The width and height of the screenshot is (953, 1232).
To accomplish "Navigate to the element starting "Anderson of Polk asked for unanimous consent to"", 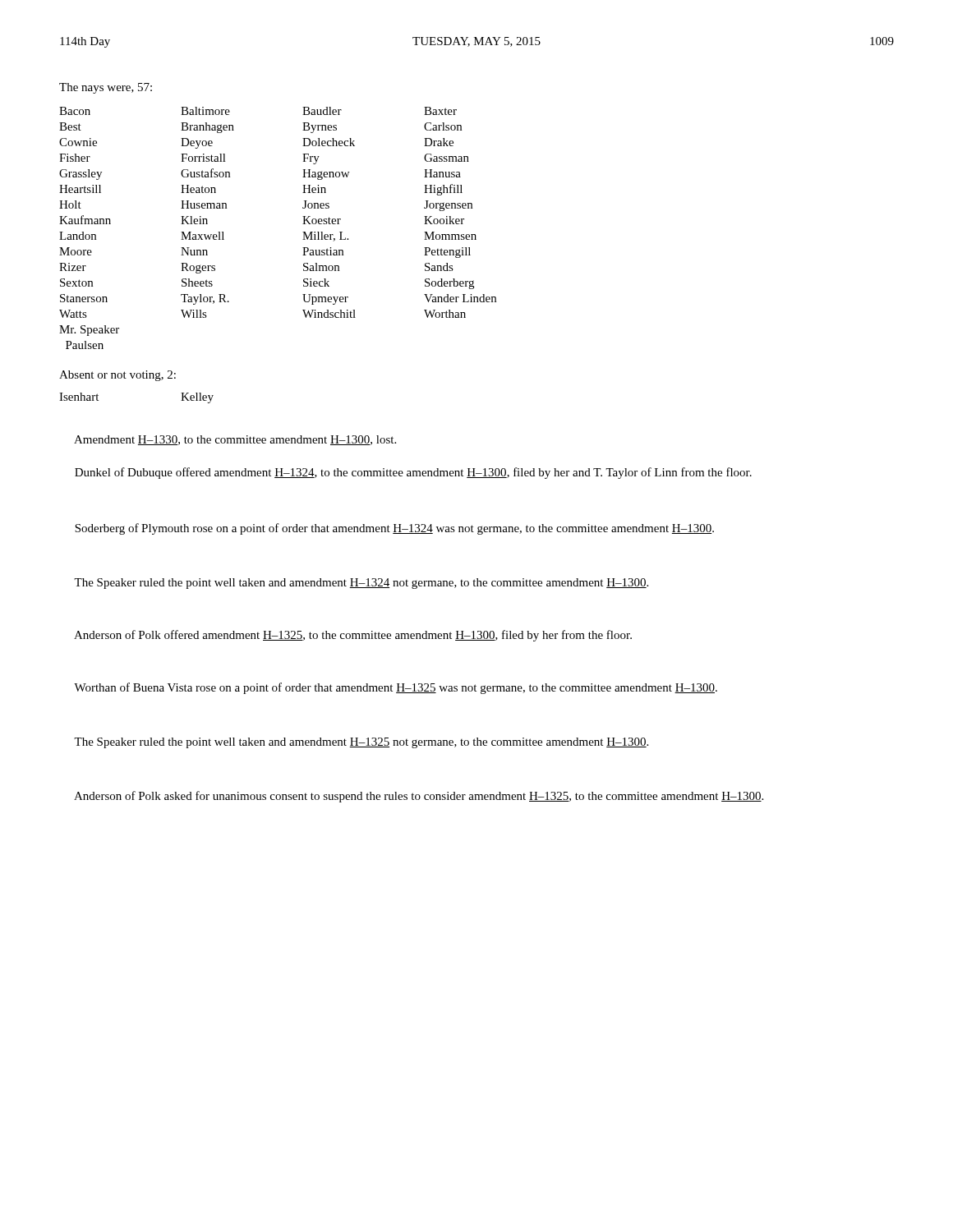I will point(412,796).
